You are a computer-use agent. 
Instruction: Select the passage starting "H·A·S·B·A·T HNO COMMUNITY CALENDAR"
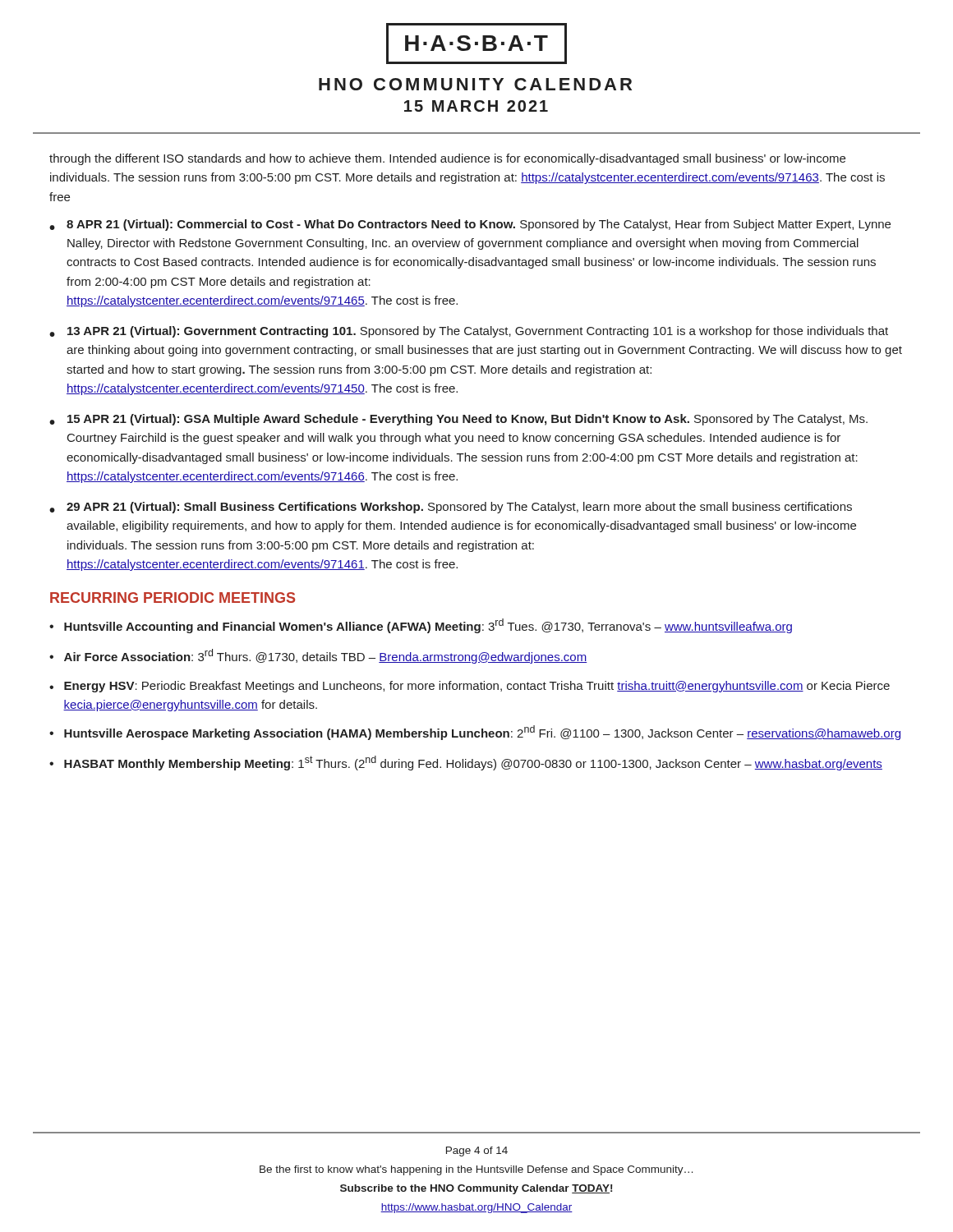(476, 69)
